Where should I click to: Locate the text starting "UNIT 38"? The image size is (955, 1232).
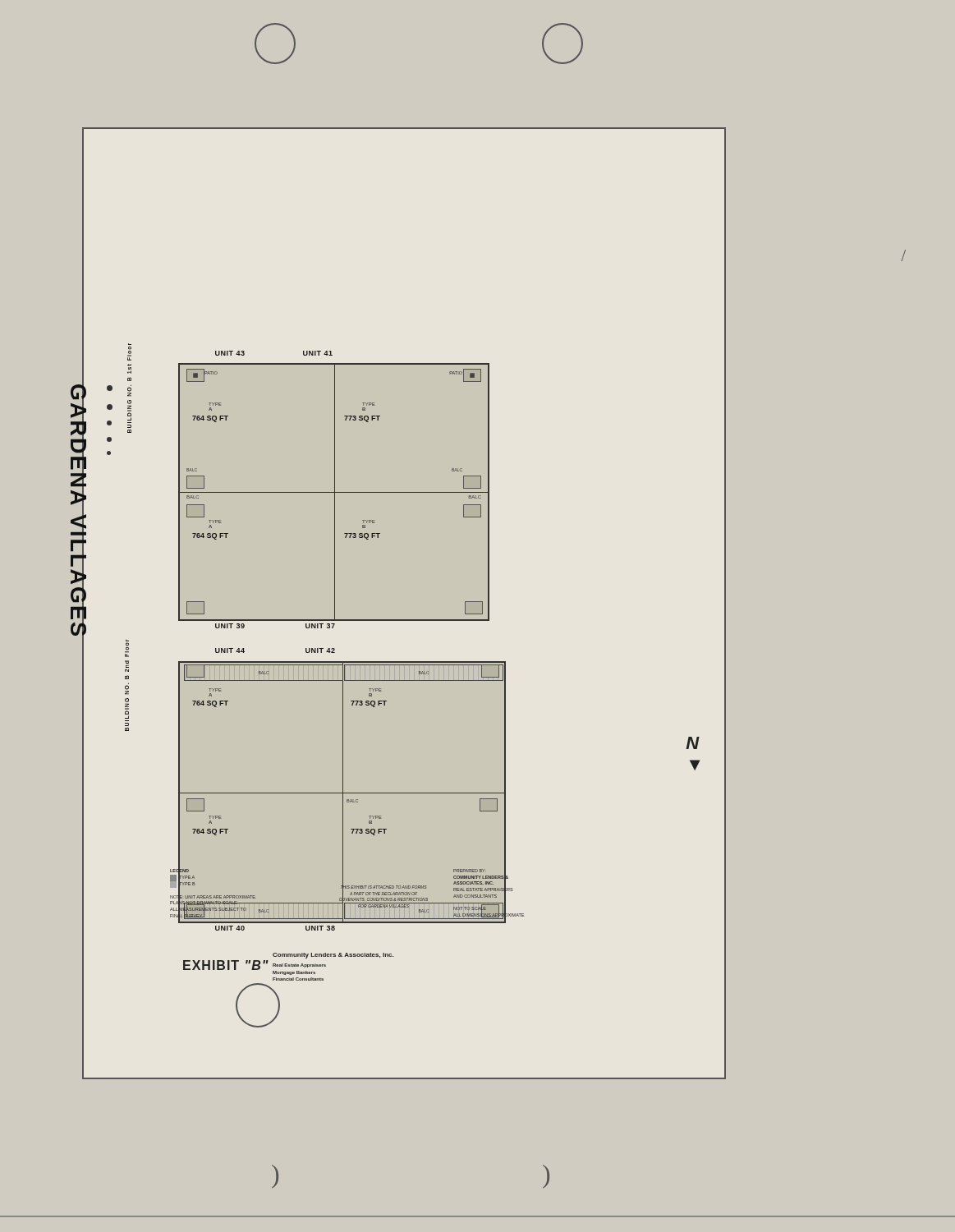[320, 928]
